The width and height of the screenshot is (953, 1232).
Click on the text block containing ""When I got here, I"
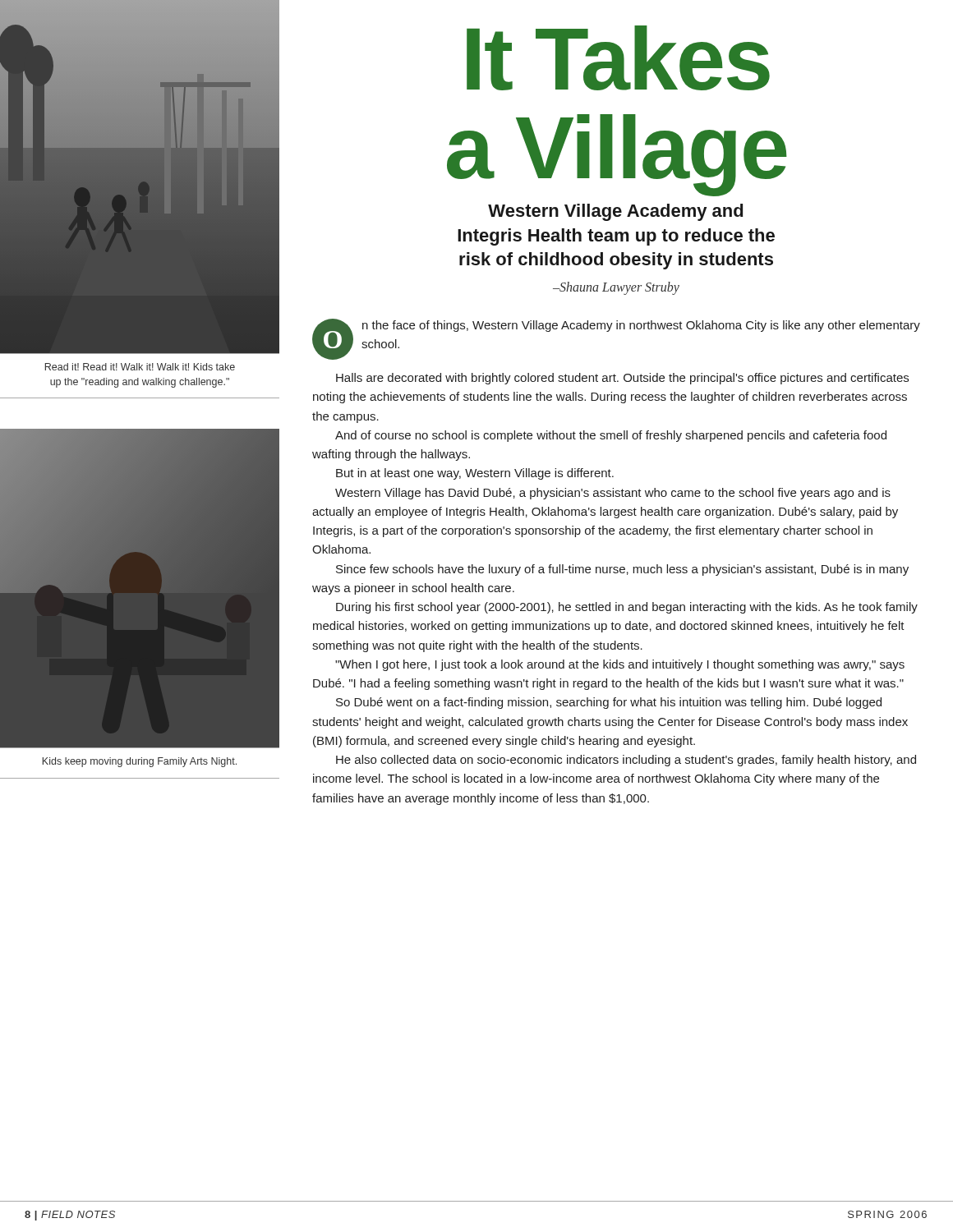[608, 673]
